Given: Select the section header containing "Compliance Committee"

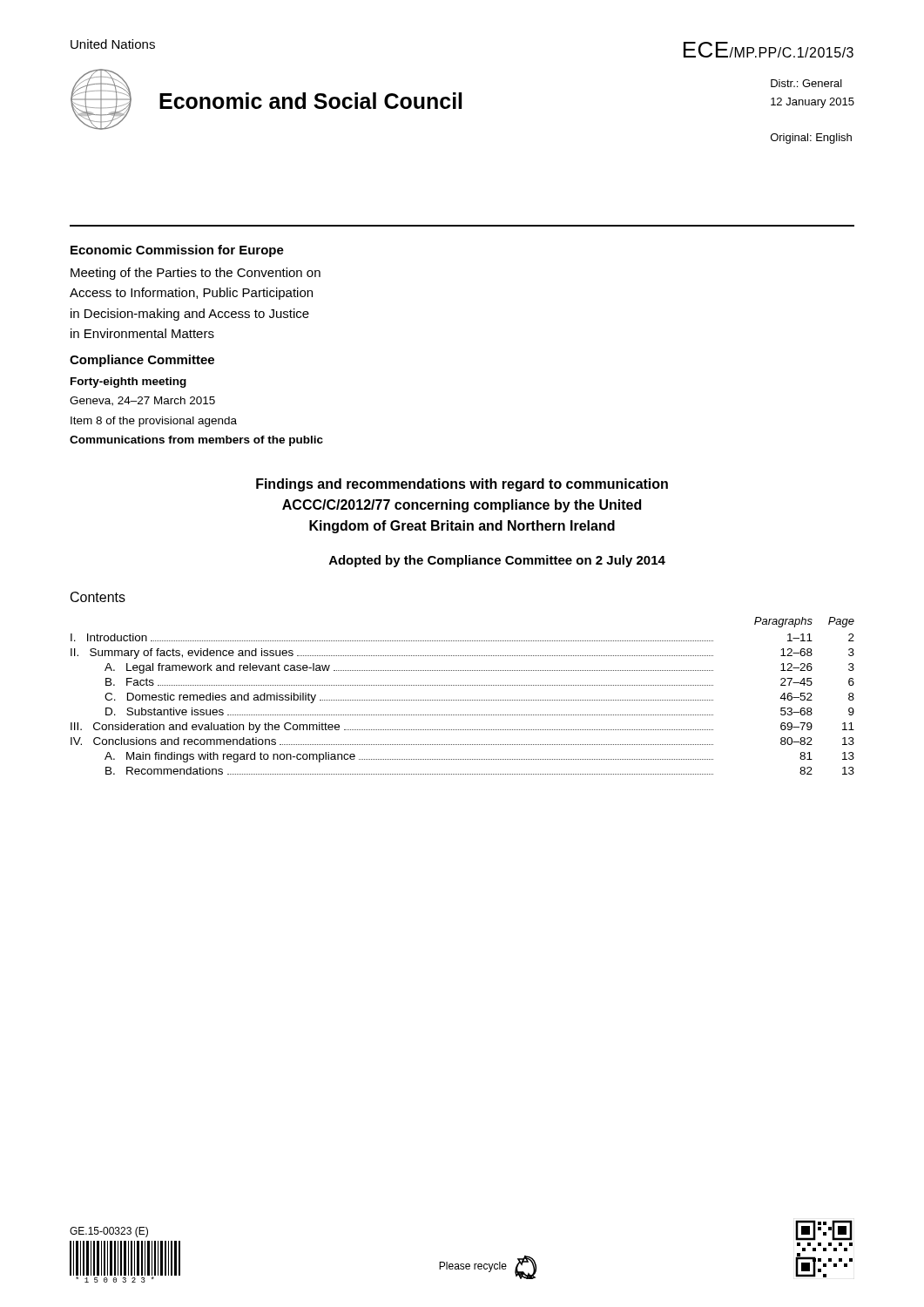Looking at the screenshot, I should [x=142, y=359].
